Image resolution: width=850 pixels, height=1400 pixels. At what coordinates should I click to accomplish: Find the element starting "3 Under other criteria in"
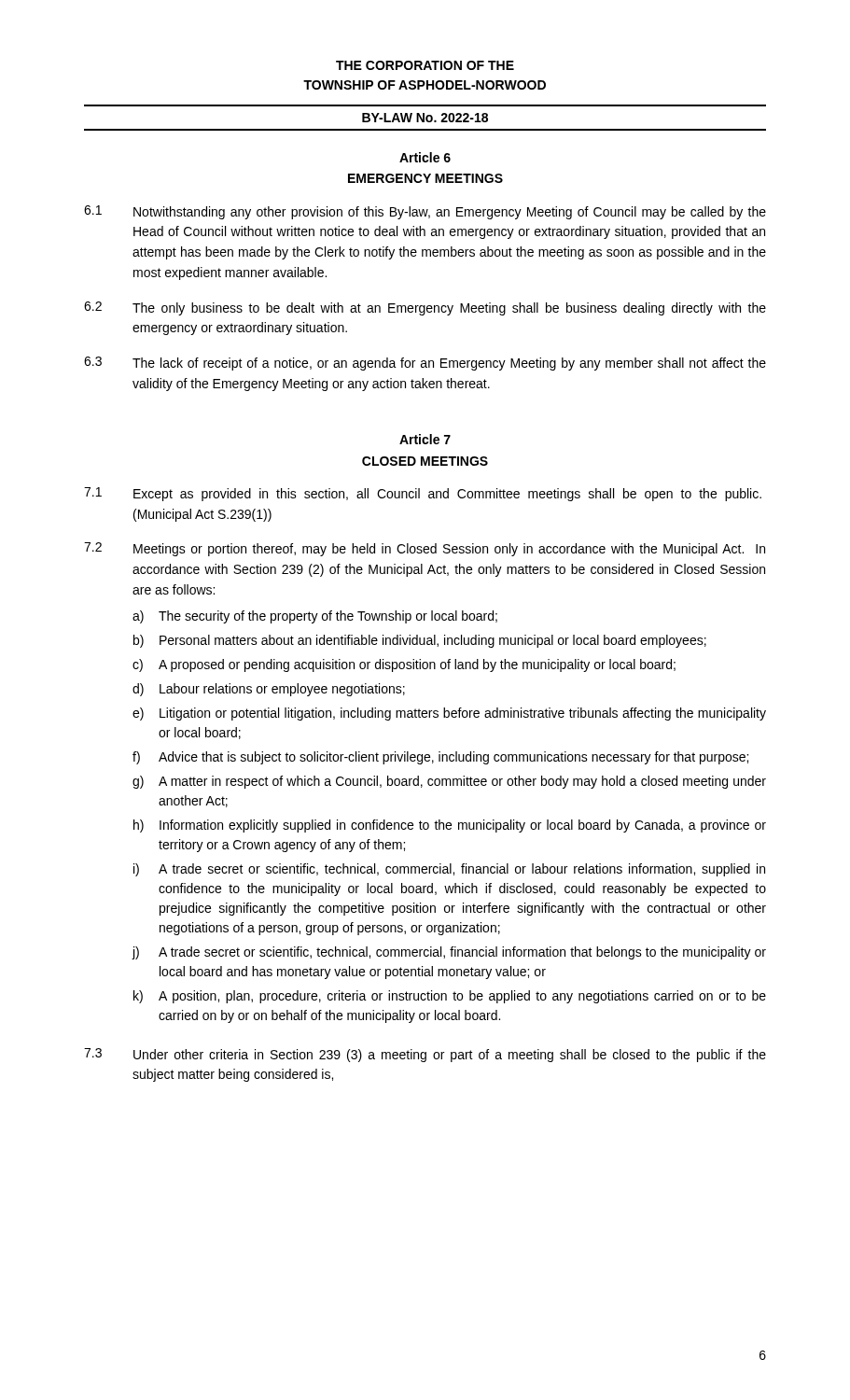pos(425,1065)
